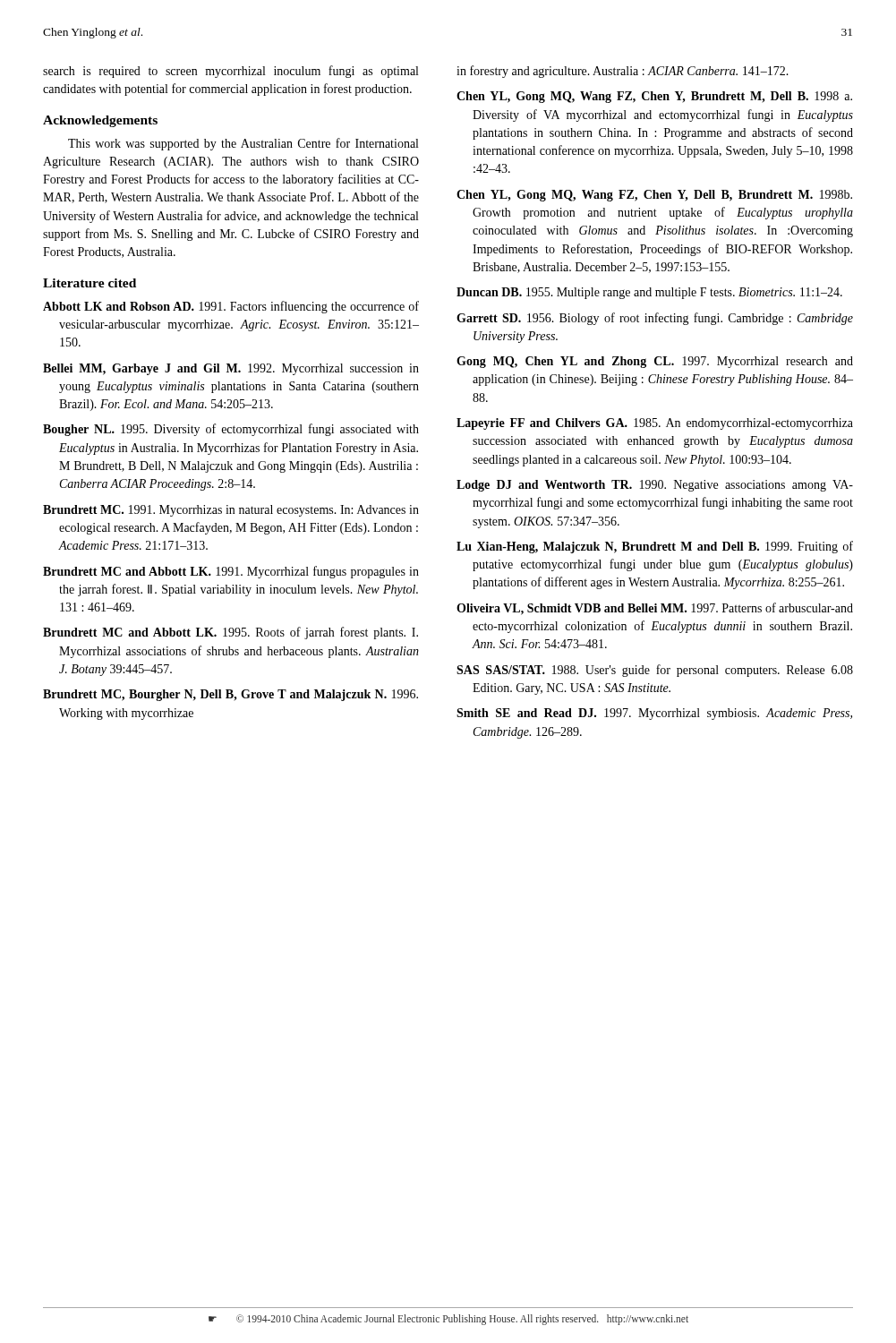
Task: Navigate to the text block starting "Brundrett MC and Abbott LK. 1991. Mycorrhizal"
Action: click(231, 589)
